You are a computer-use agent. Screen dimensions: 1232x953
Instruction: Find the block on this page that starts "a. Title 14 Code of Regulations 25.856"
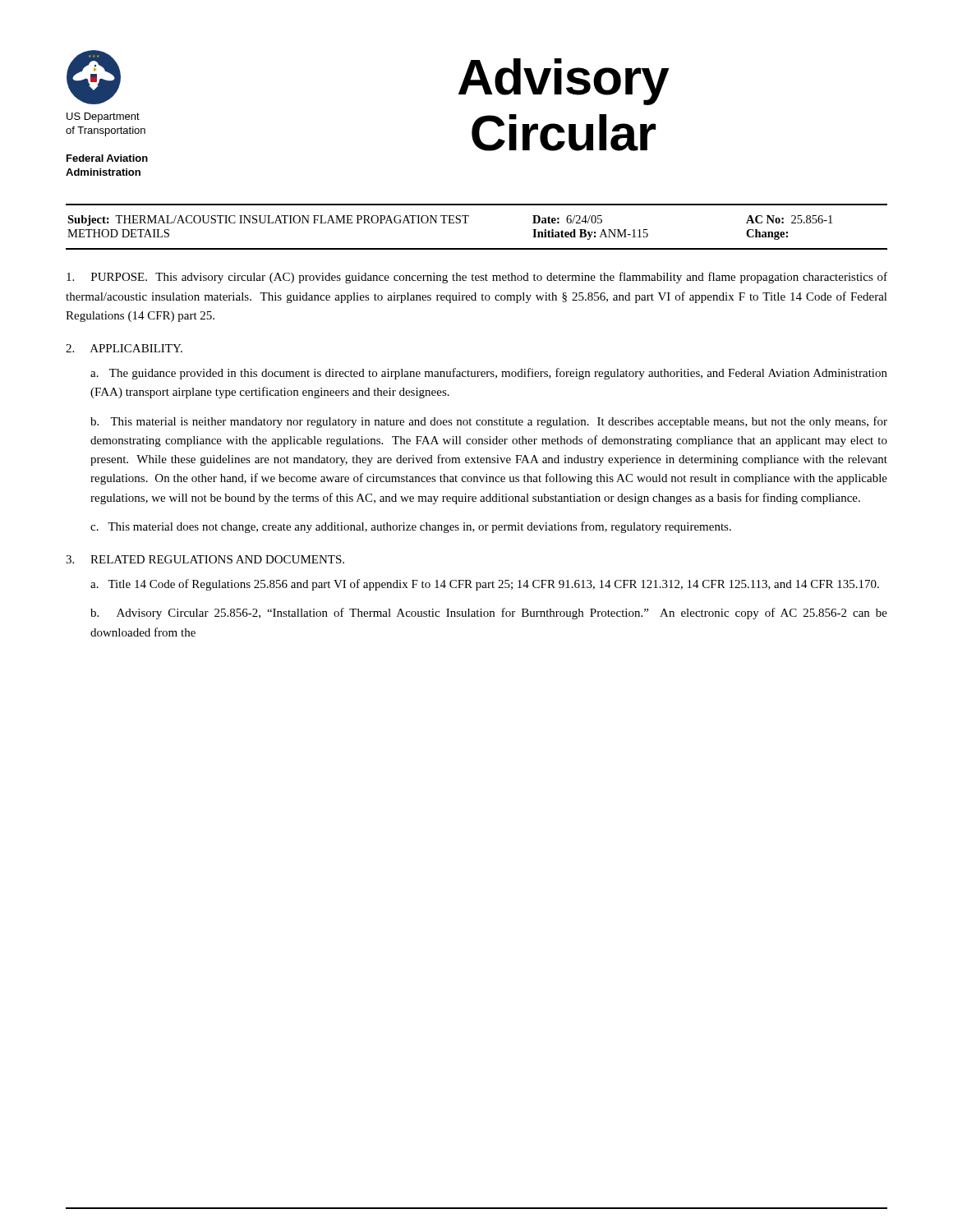(485, 584)
